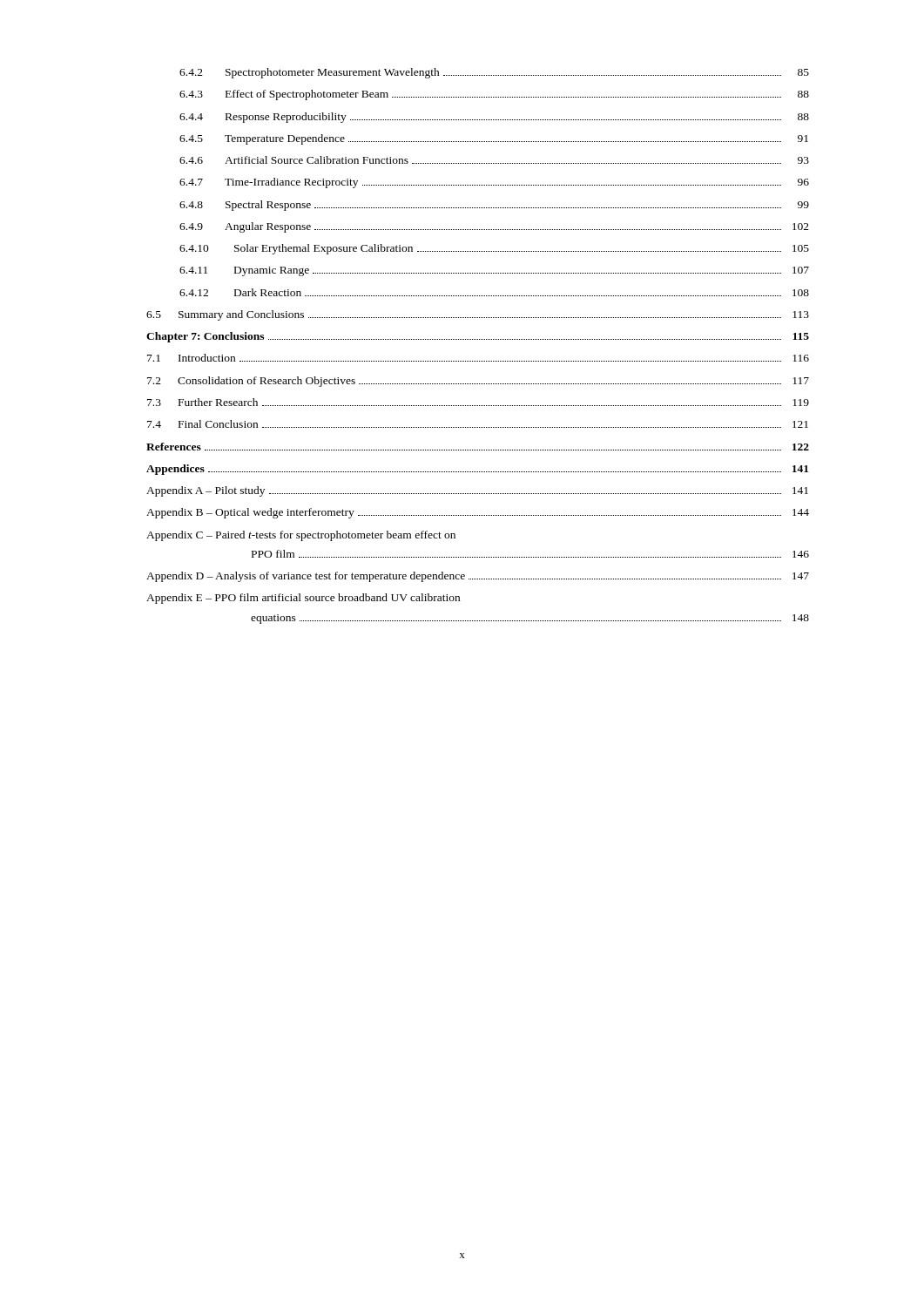This screenshot has width=924, height=1307.
Task: Where does it say "6.4.11 Dynamic Range 107"?
Action: point(494,271)
